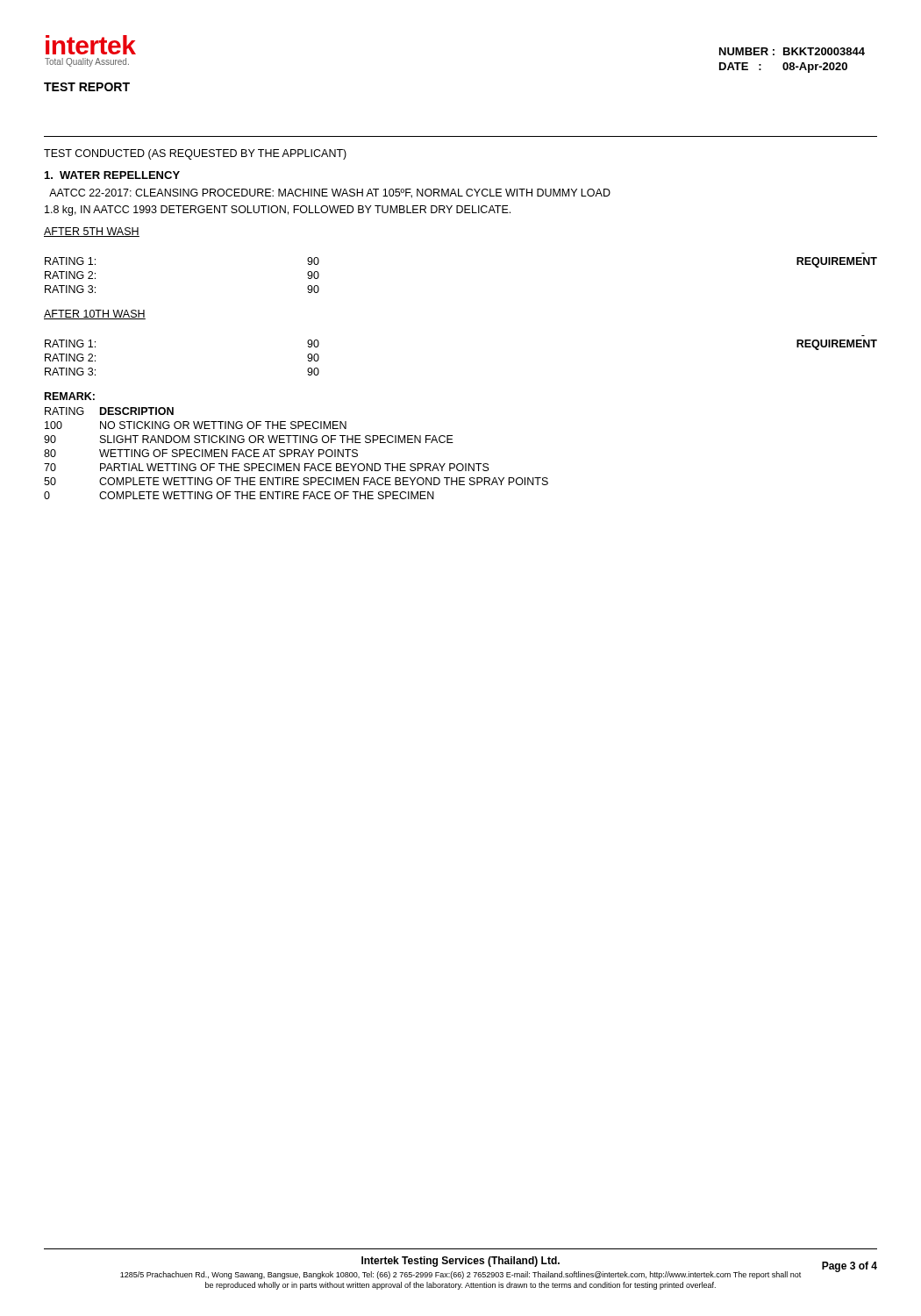This screenshot has height=1316, width=921.
Task: Click on the text block starting "AFTER 5TH WASH"
Action: tap(91, 231)
